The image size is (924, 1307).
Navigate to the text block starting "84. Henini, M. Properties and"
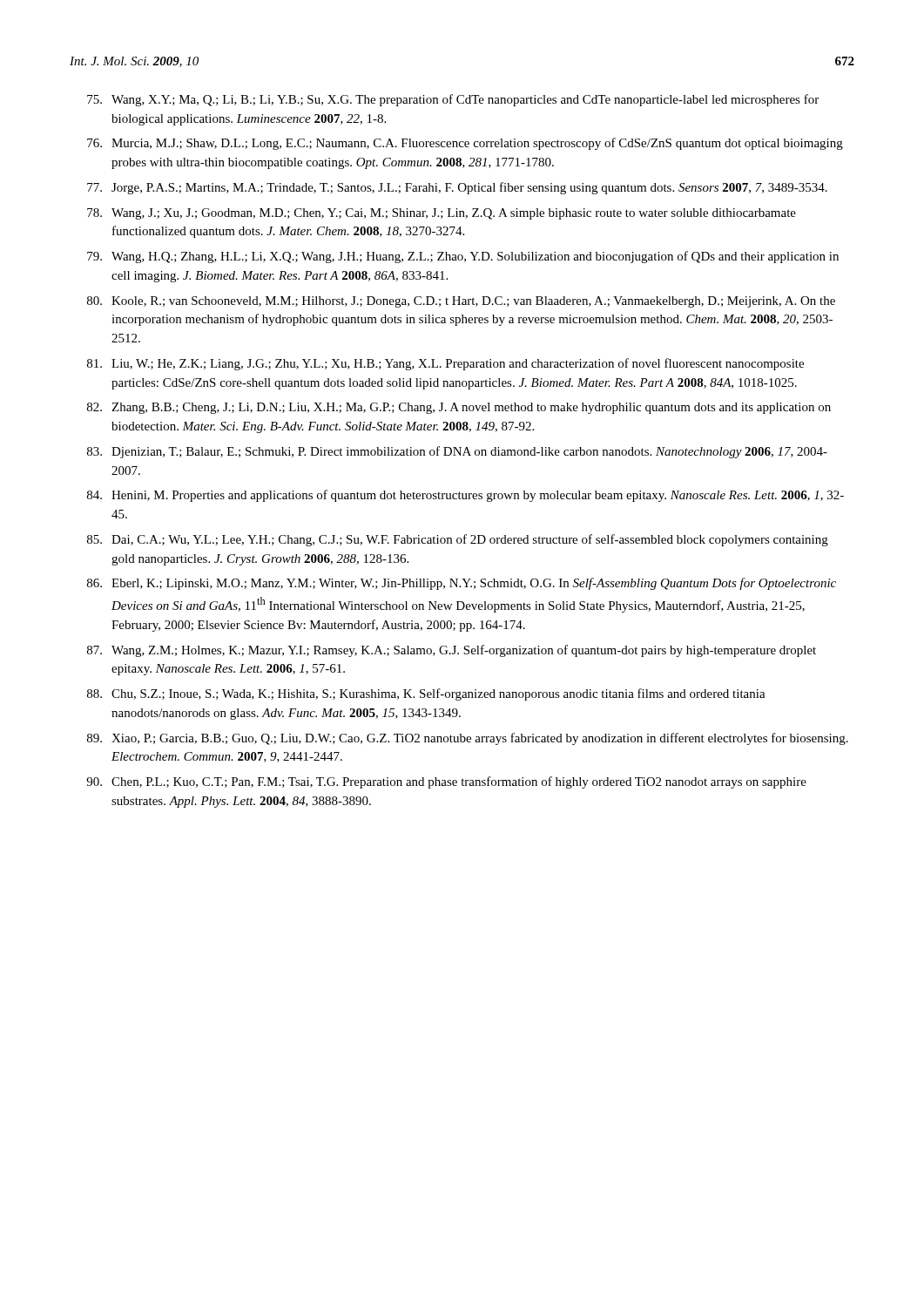[x=462, y=505]
